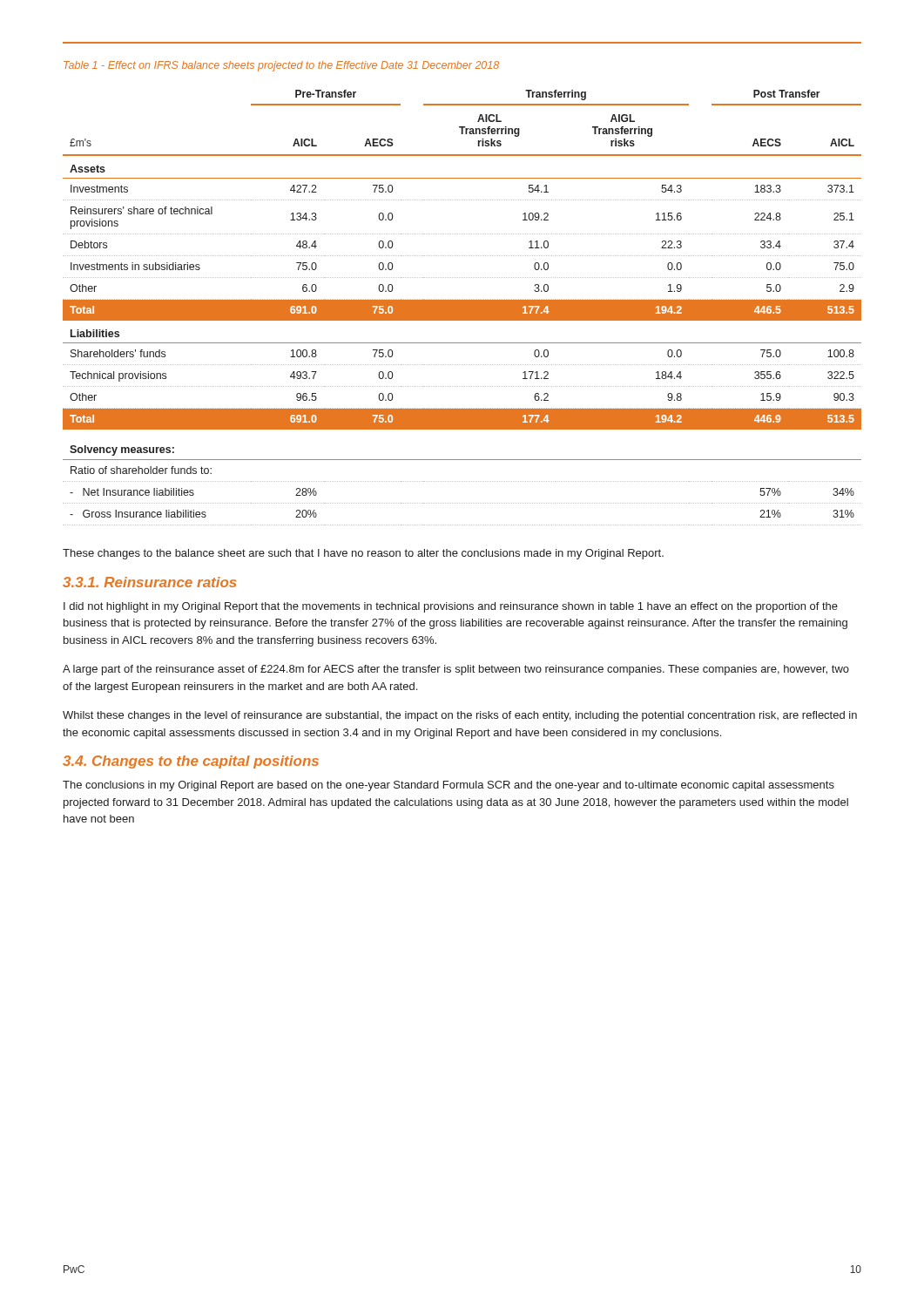Point to "3.3.1. Reinsurance ratios"
The height and width of the screenshot is (1307, 924).
(150, 582)
